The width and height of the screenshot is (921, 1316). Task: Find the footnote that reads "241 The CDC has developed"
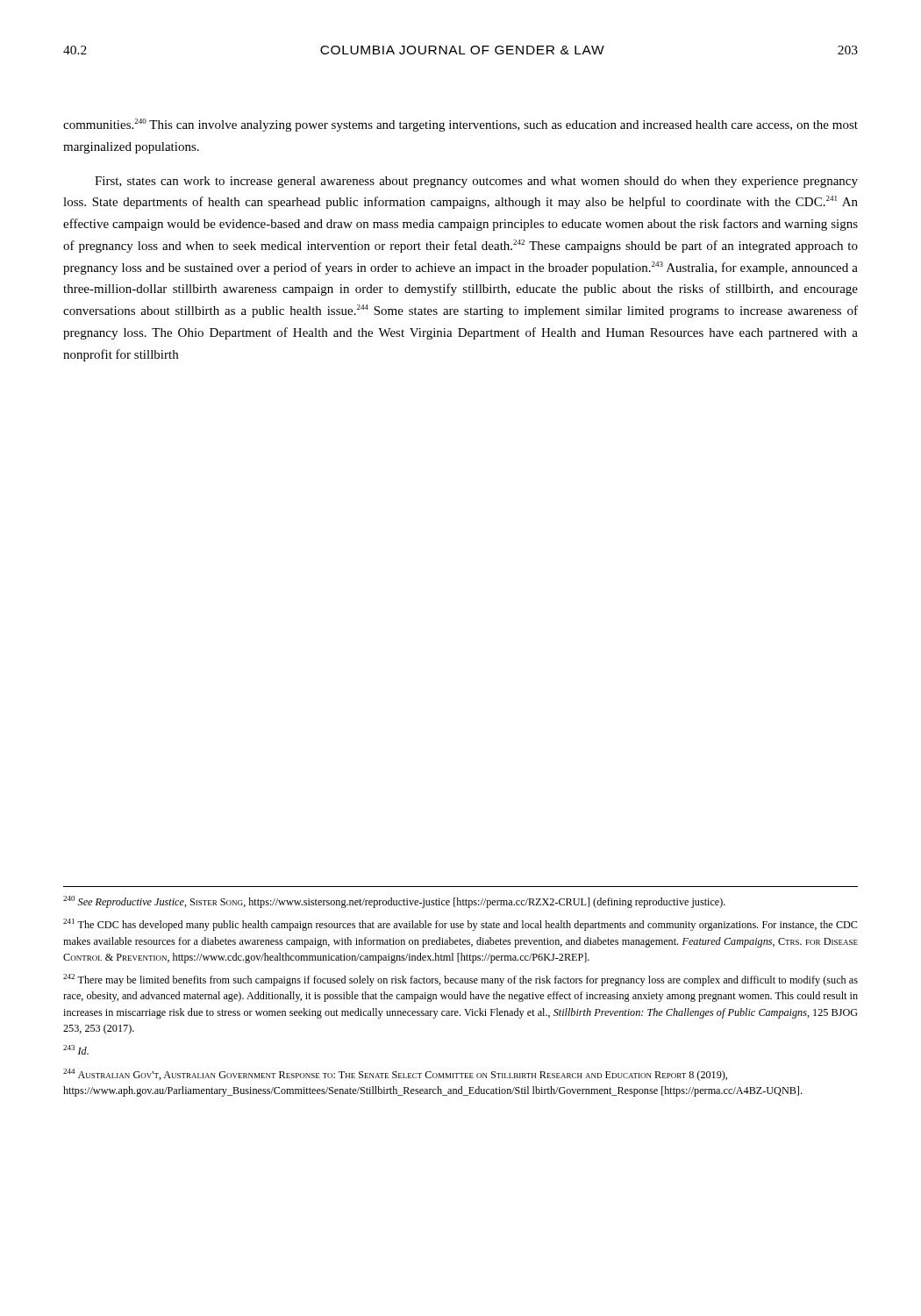[460, 940]
